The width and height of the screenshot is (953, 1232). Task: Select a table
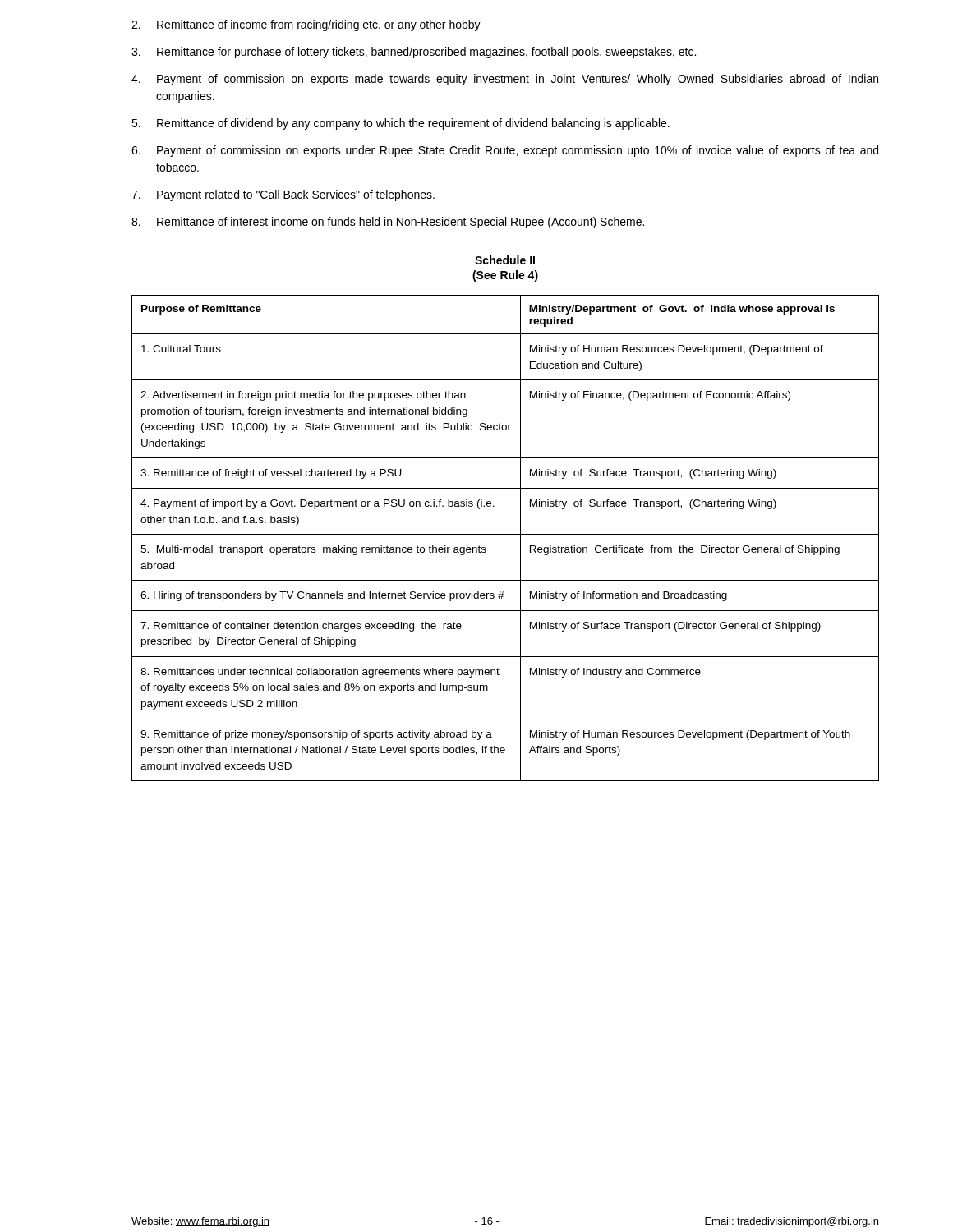tap(505, 538)
